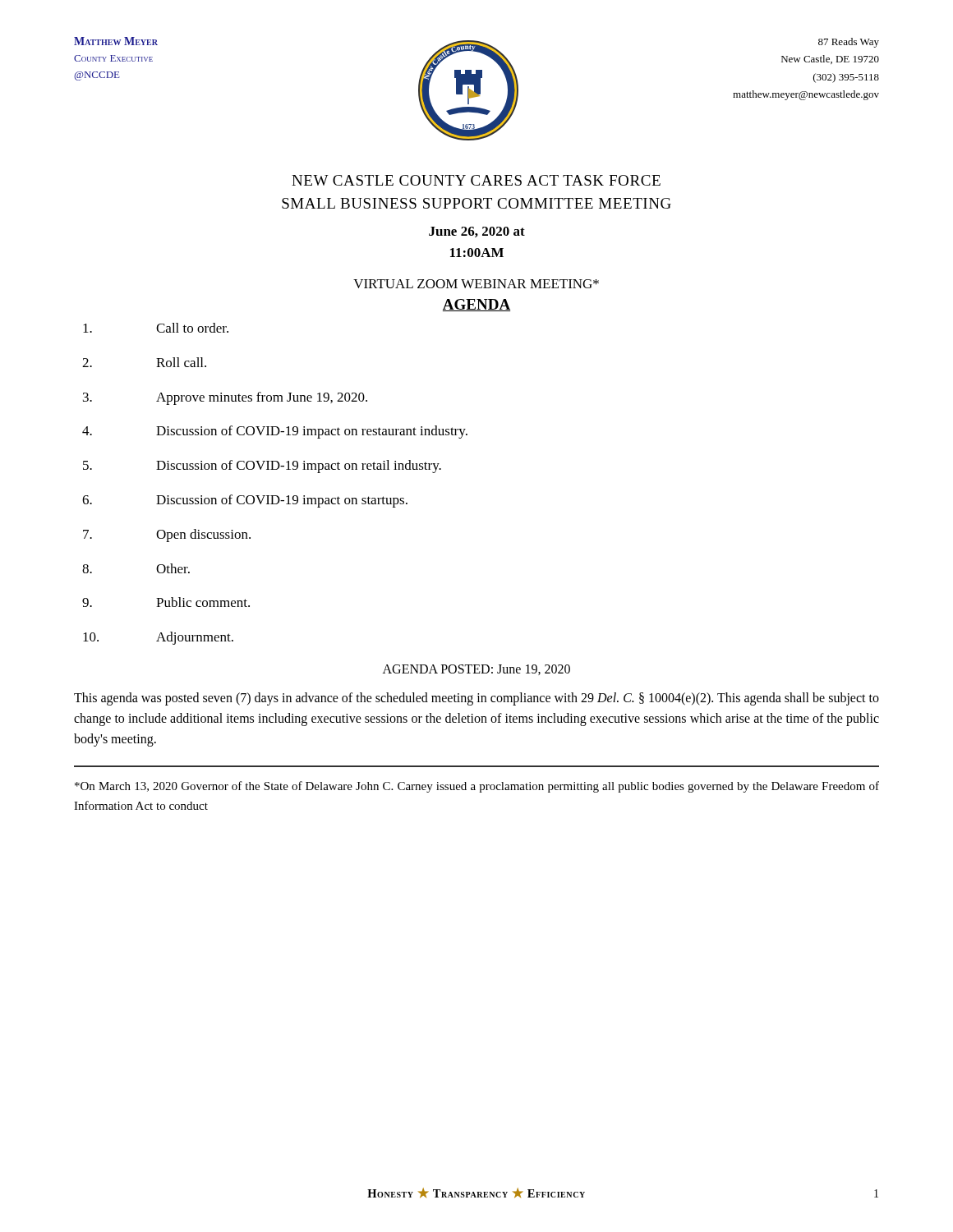Click on the text starting "5. Discussion of"
Screen dimensions: 1232x953
[262, 467]
